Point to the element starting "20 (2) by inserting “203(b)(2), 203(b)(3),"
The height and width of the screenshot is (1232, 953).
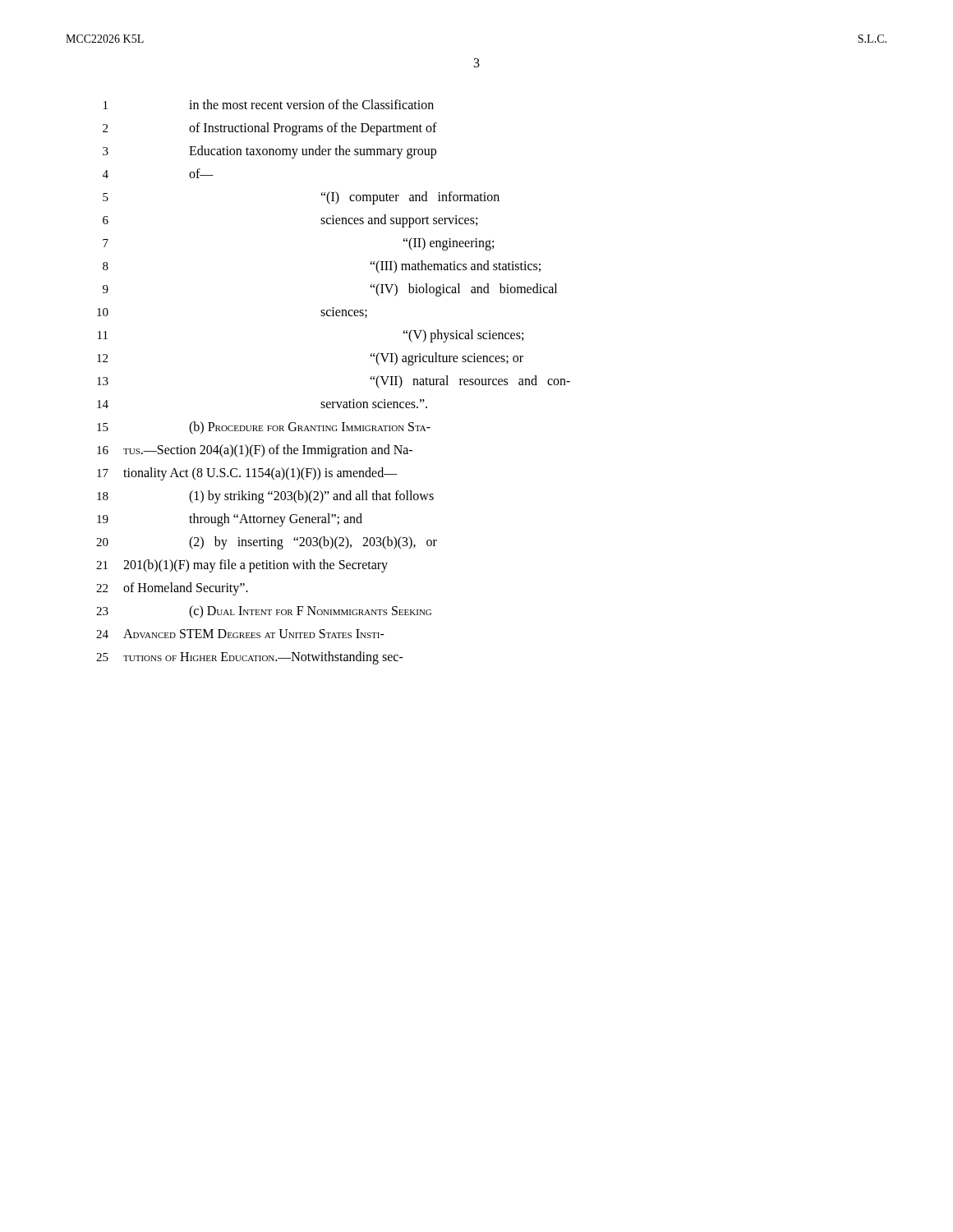267,543
